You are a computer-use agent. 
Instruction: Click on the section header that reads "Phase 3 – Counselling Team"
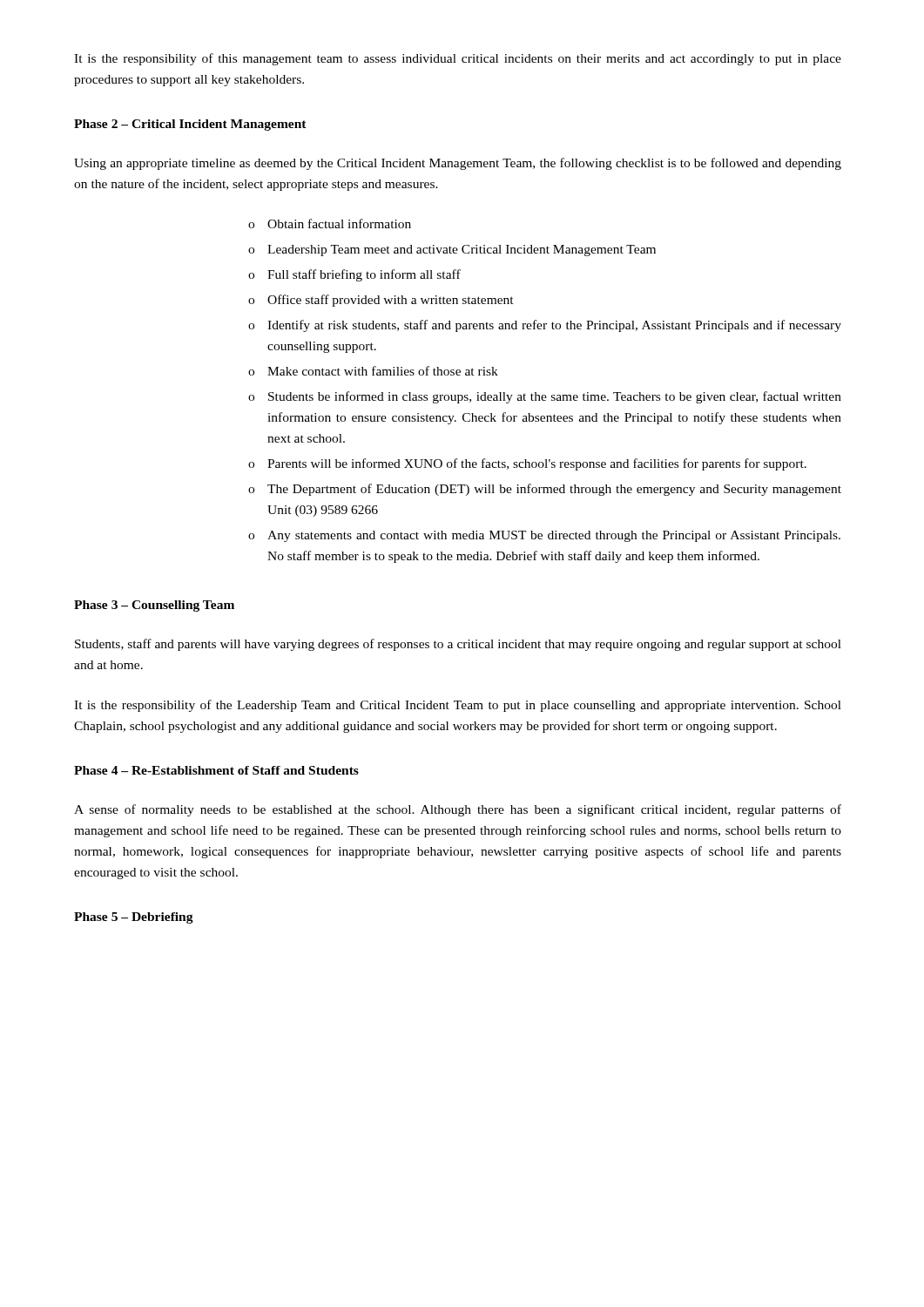154,605
